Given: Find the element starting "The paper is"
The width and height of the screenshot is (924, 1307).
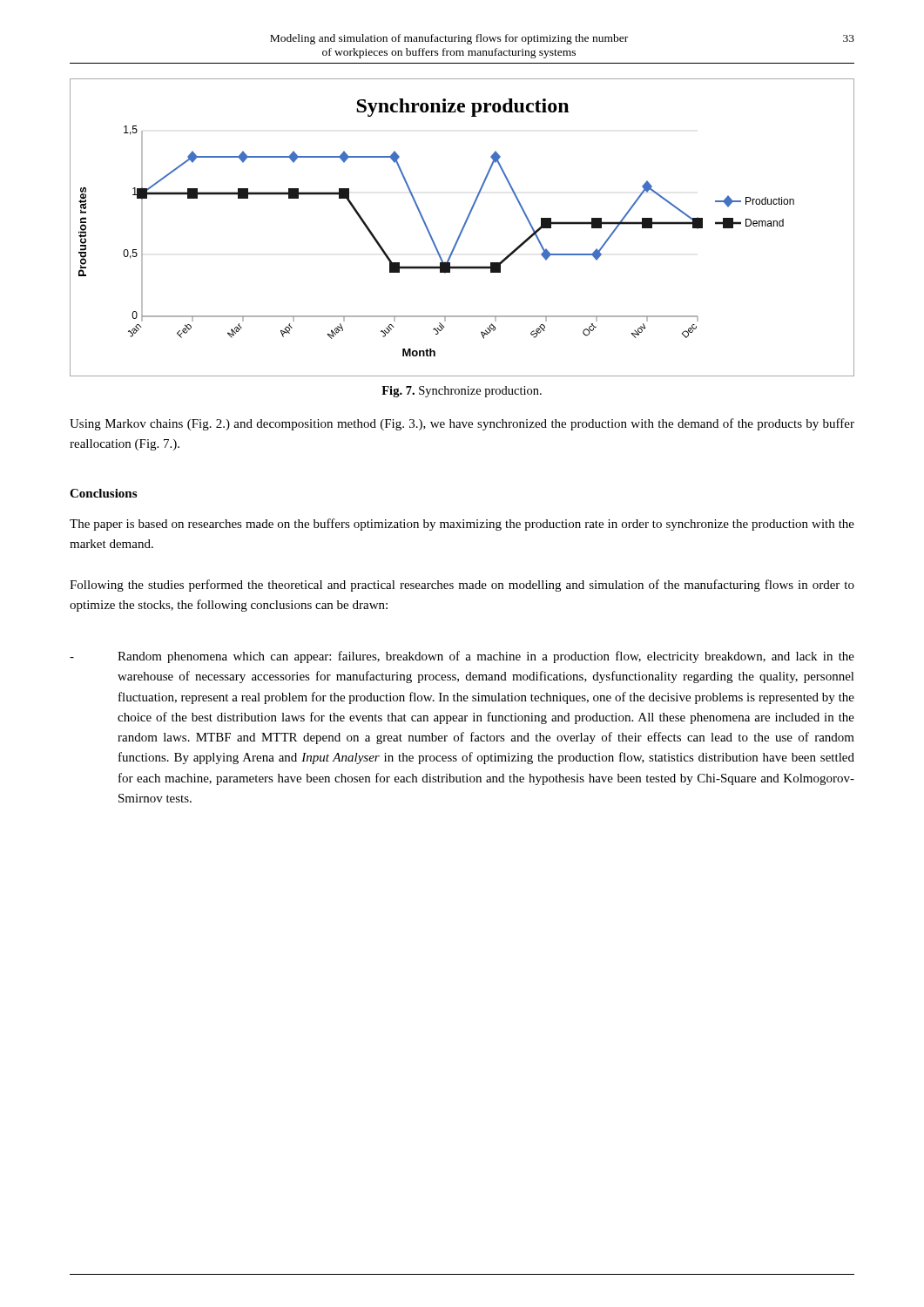Looking at the screenshot, I should coord(462,534).
